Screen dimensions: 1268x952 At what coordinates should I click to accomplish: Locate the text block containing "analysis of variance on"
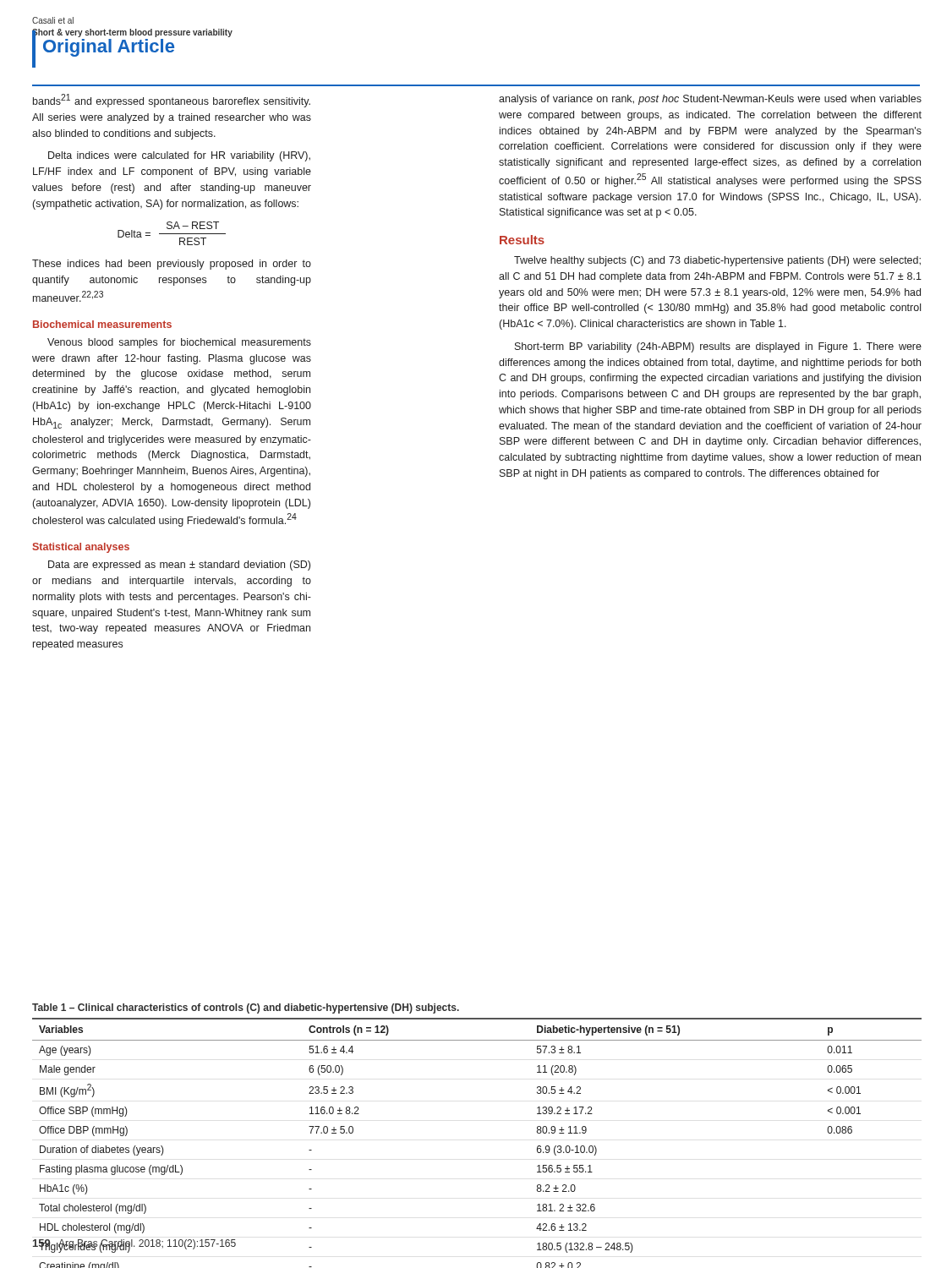pos(710,156)
